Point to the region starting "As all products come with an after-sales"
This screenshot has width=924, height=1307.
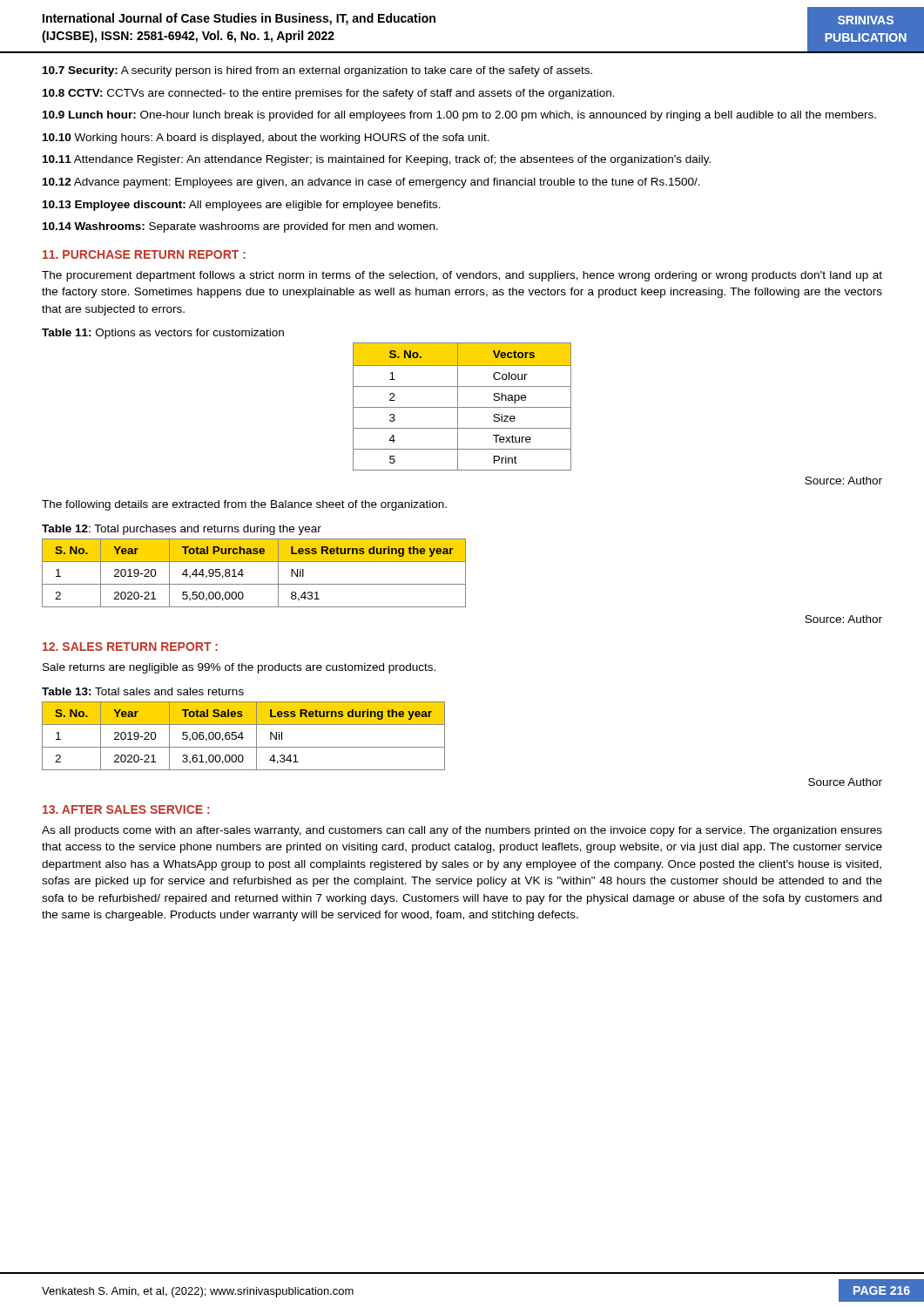pos(462,872)
